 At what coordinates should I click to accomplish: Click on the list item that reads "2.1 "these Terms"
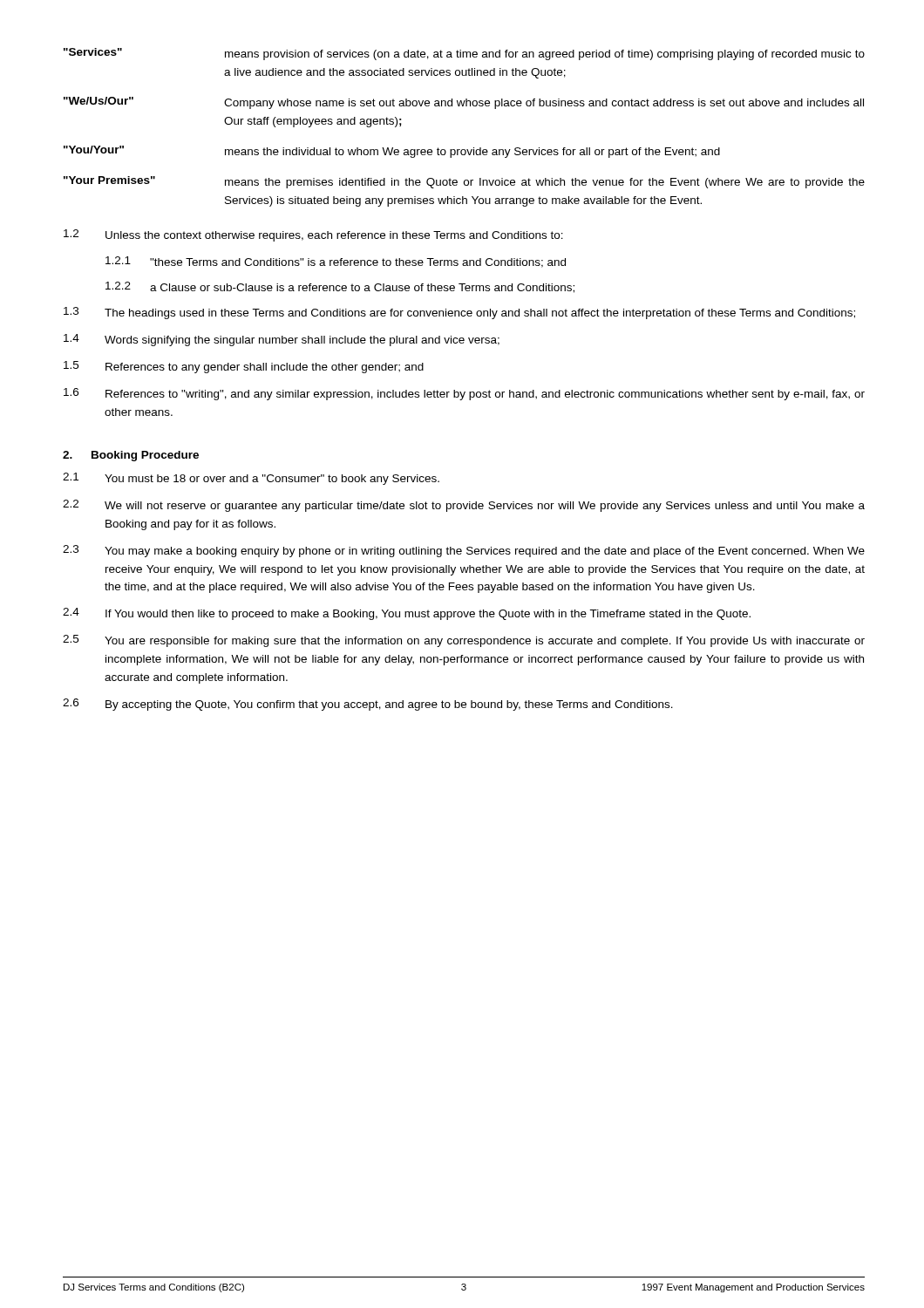pyautogui.click(x=485, y=263)
